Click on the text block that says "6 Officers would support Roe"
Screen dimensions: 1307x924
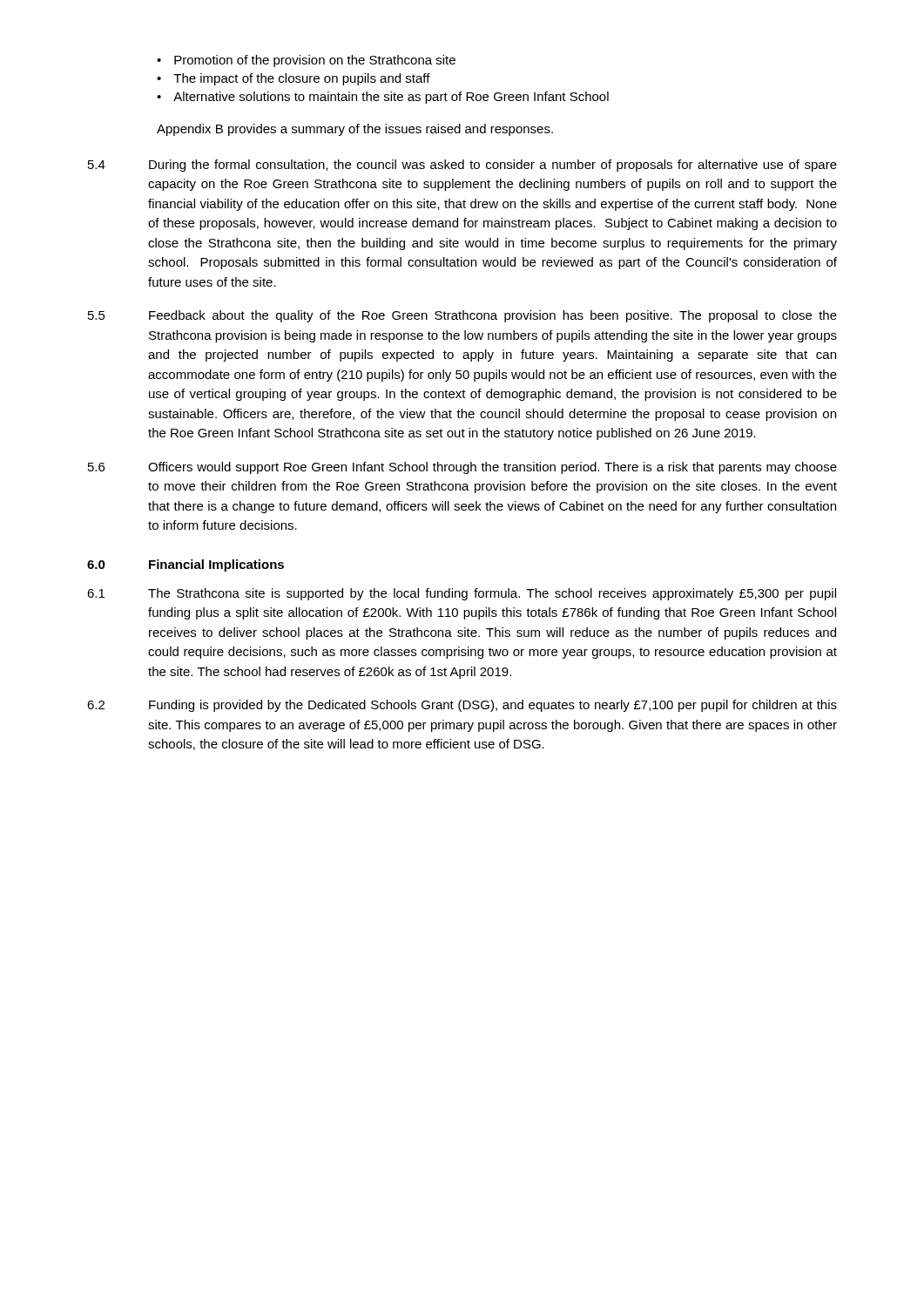point(462,496)
